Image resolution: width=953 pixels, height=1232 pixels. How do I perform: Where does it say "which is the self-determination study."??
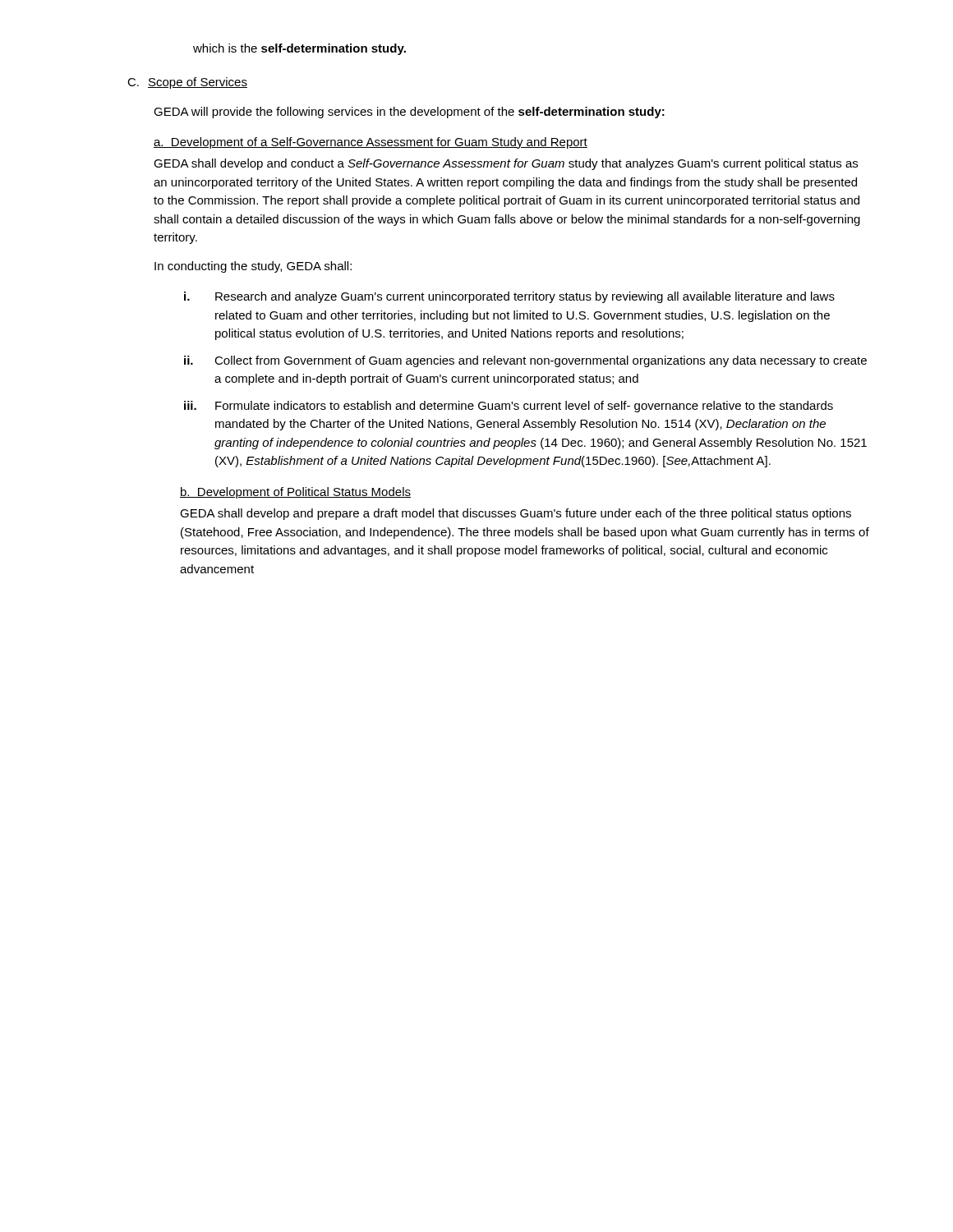pyautogui.click(x=300, y=48)
